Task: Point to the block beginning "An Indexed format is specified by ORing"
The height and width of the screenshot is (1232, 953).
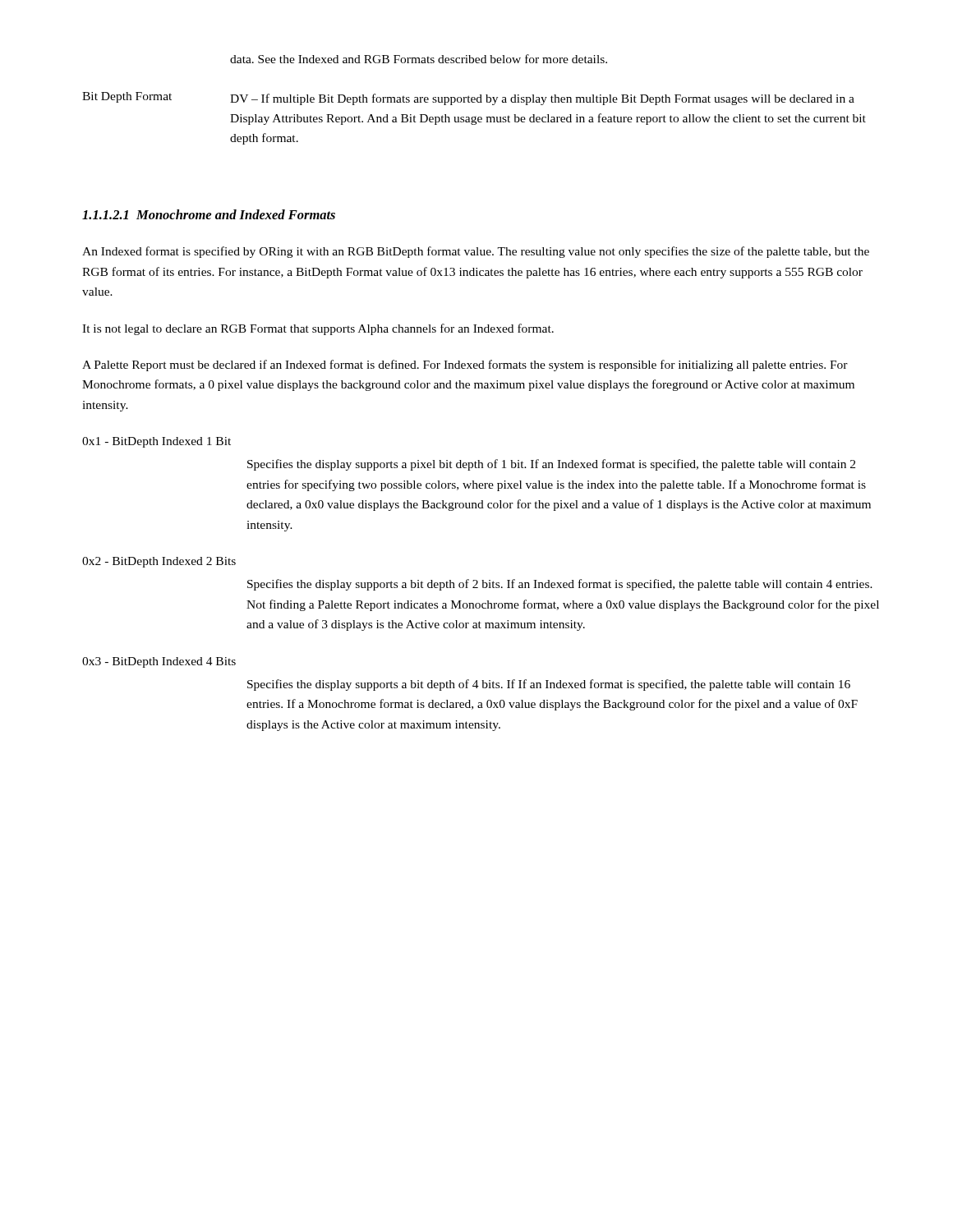Action: pos(476,271)
